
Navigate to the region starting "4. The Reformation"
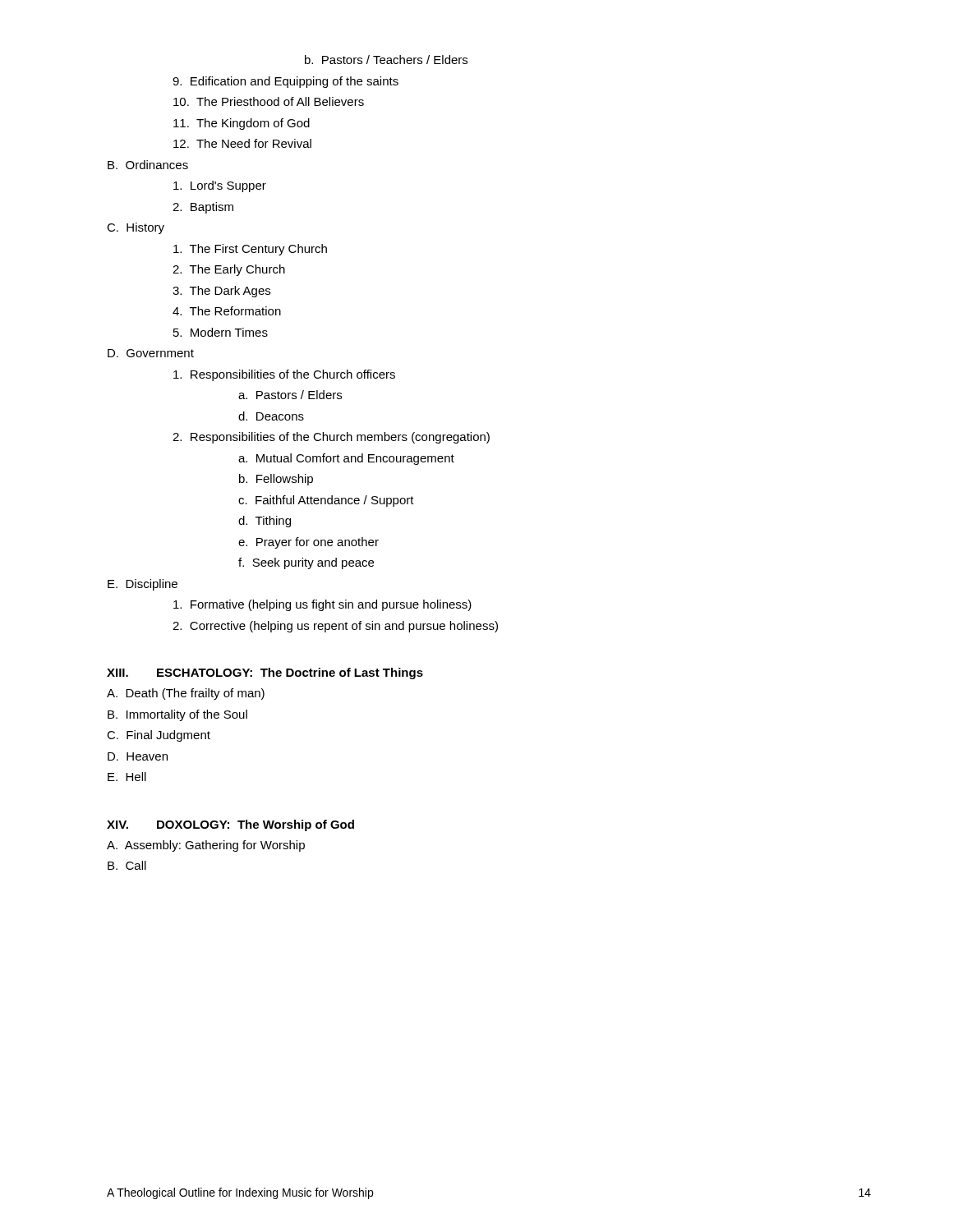pyautogui.click(x=227, y=311)
